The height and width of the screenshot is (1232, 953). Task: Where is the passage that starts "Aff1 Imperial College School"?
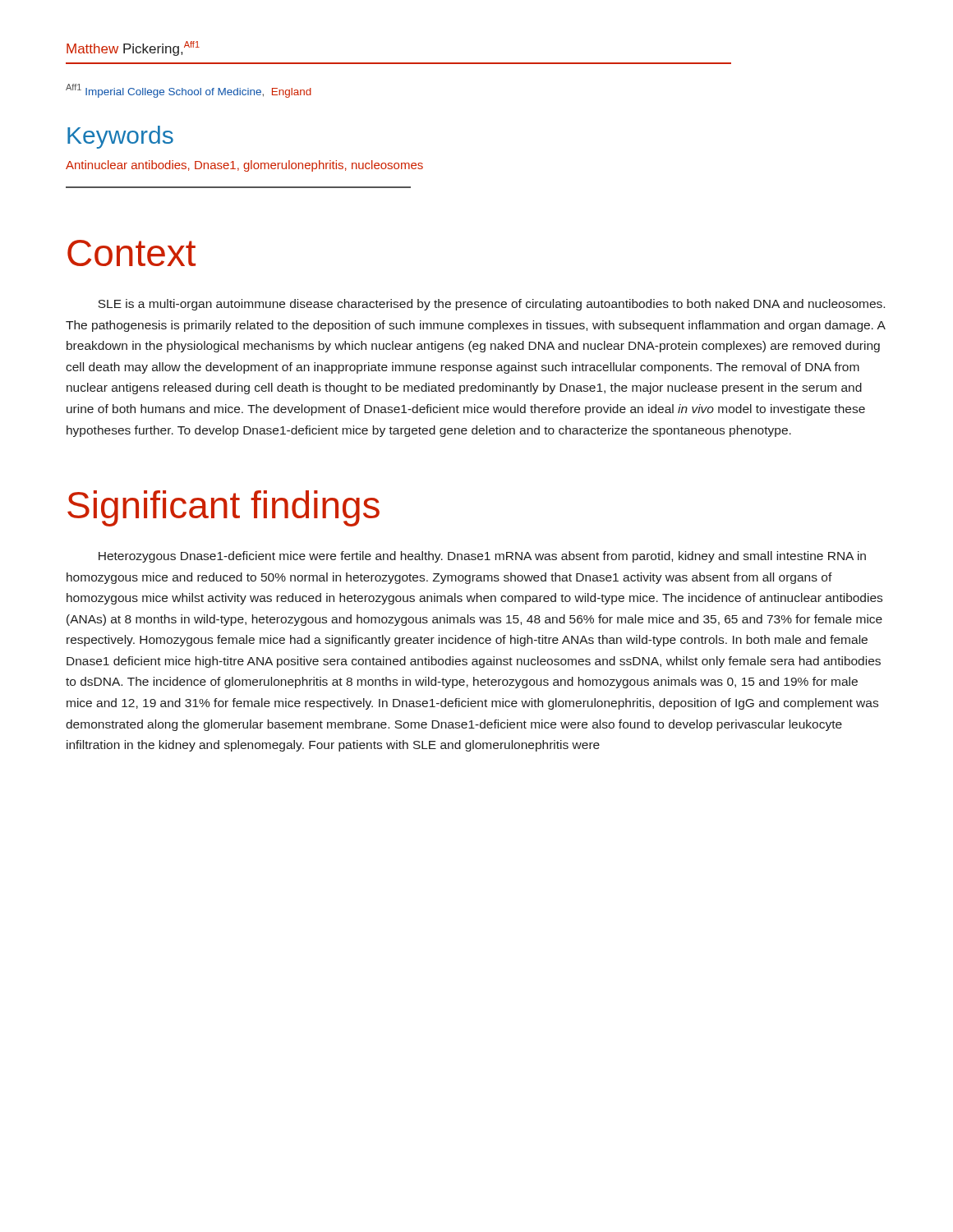(189, 89)
